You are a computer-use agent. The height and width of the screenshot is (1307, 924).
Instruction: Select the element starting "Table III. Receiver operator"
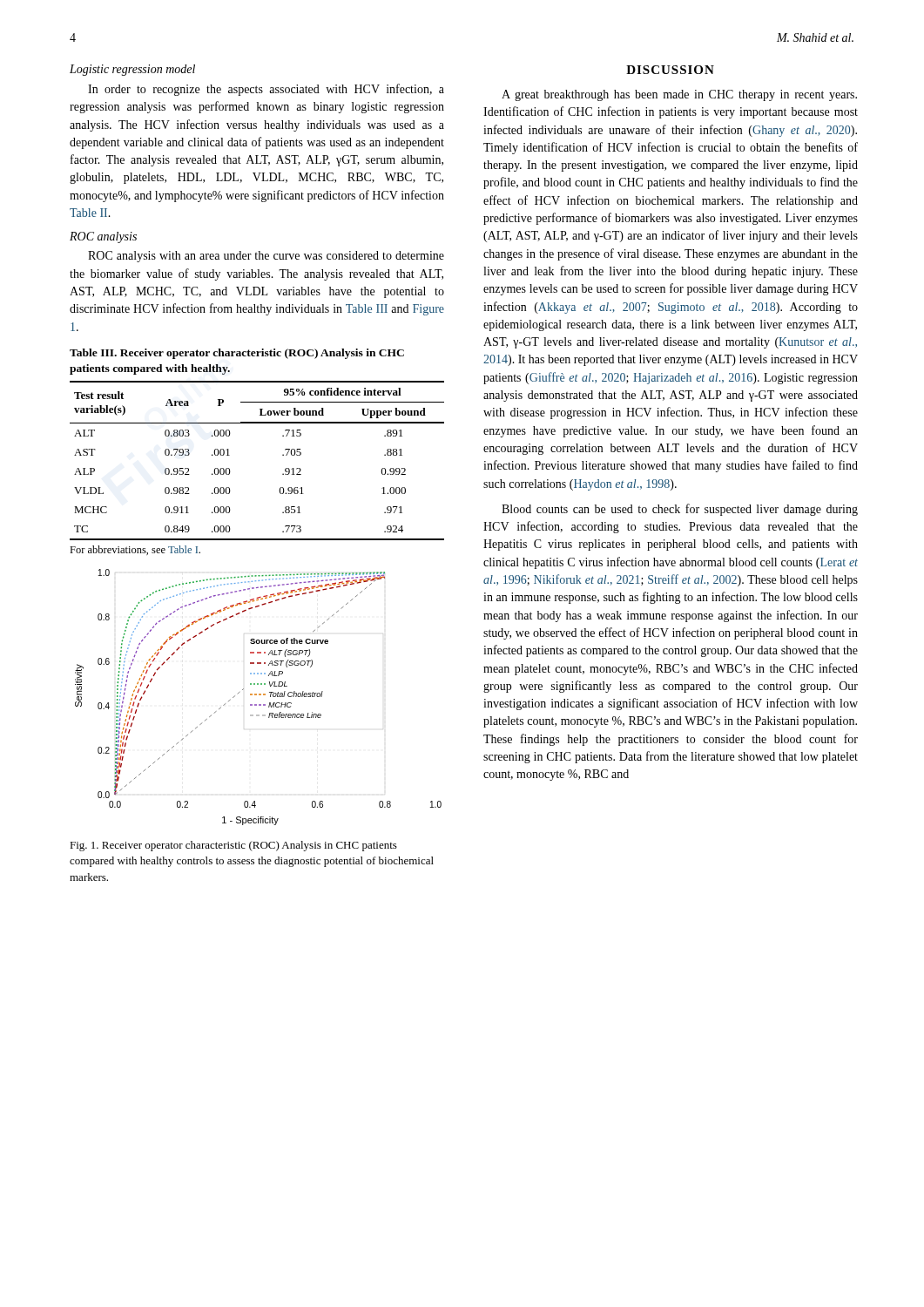tap(237, 360)
